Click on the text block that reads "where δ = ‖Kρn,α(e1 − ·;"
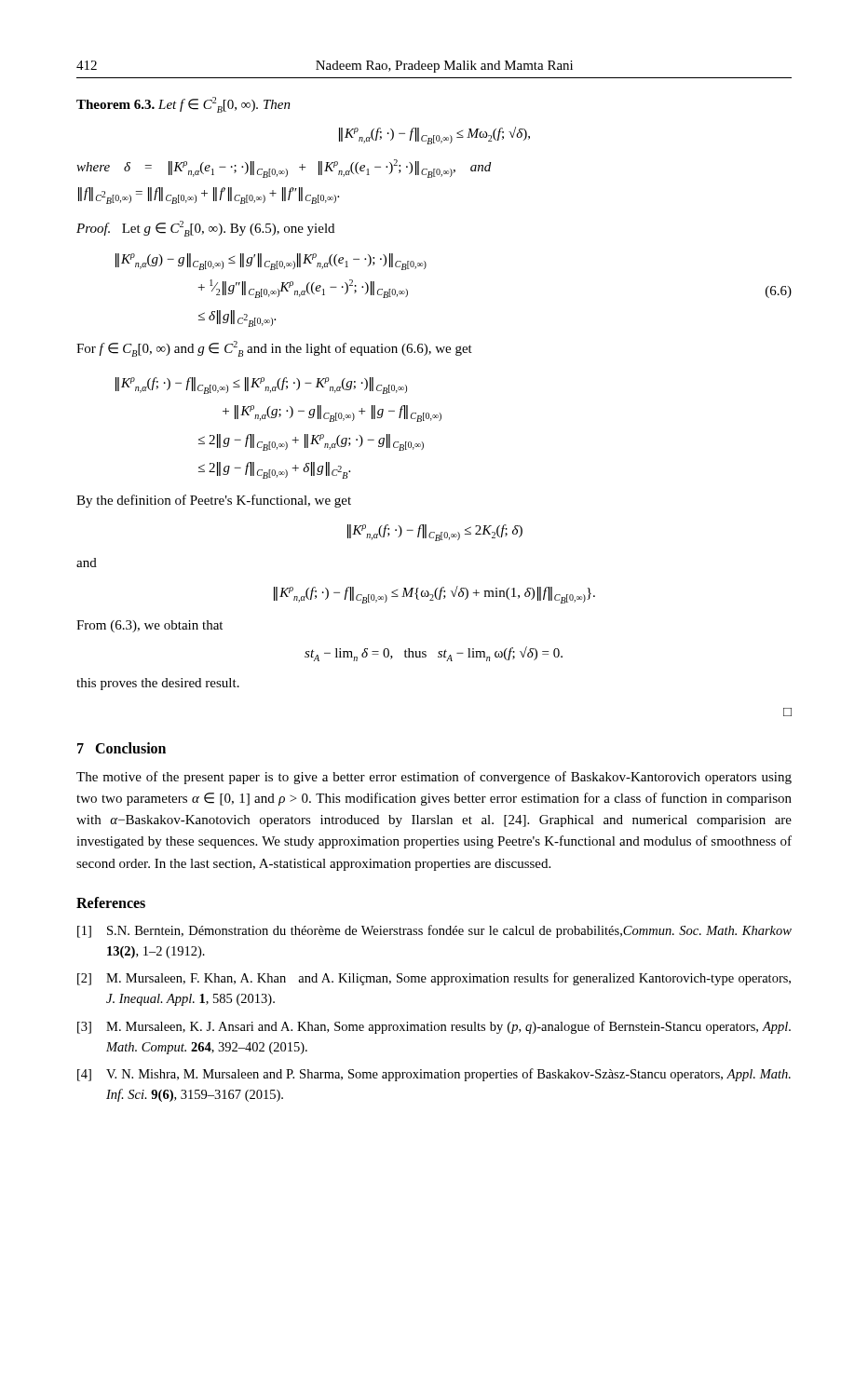 click(284, 181)
